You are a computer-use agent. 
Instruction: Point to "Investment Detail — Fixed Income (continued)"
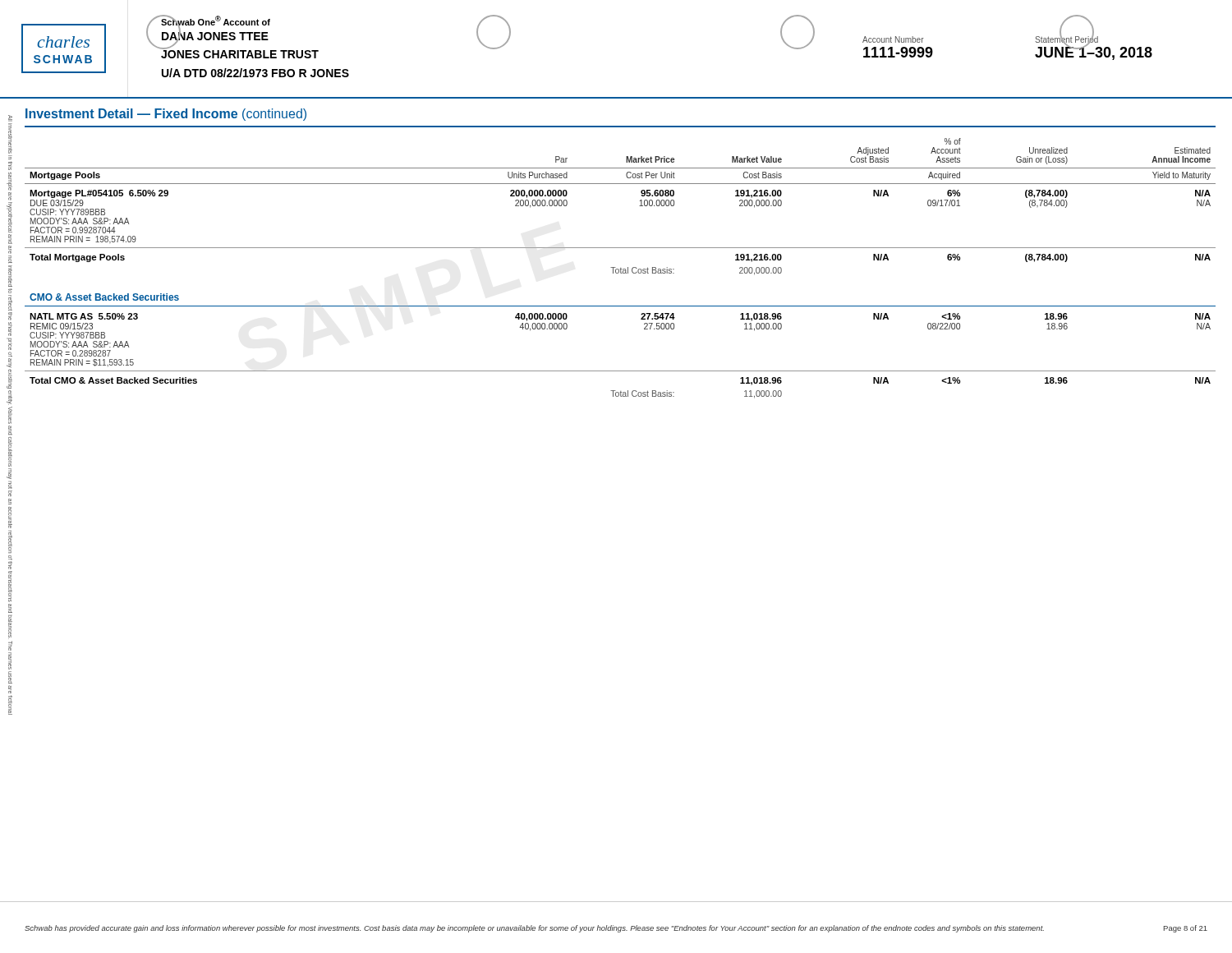coord(620,117)
